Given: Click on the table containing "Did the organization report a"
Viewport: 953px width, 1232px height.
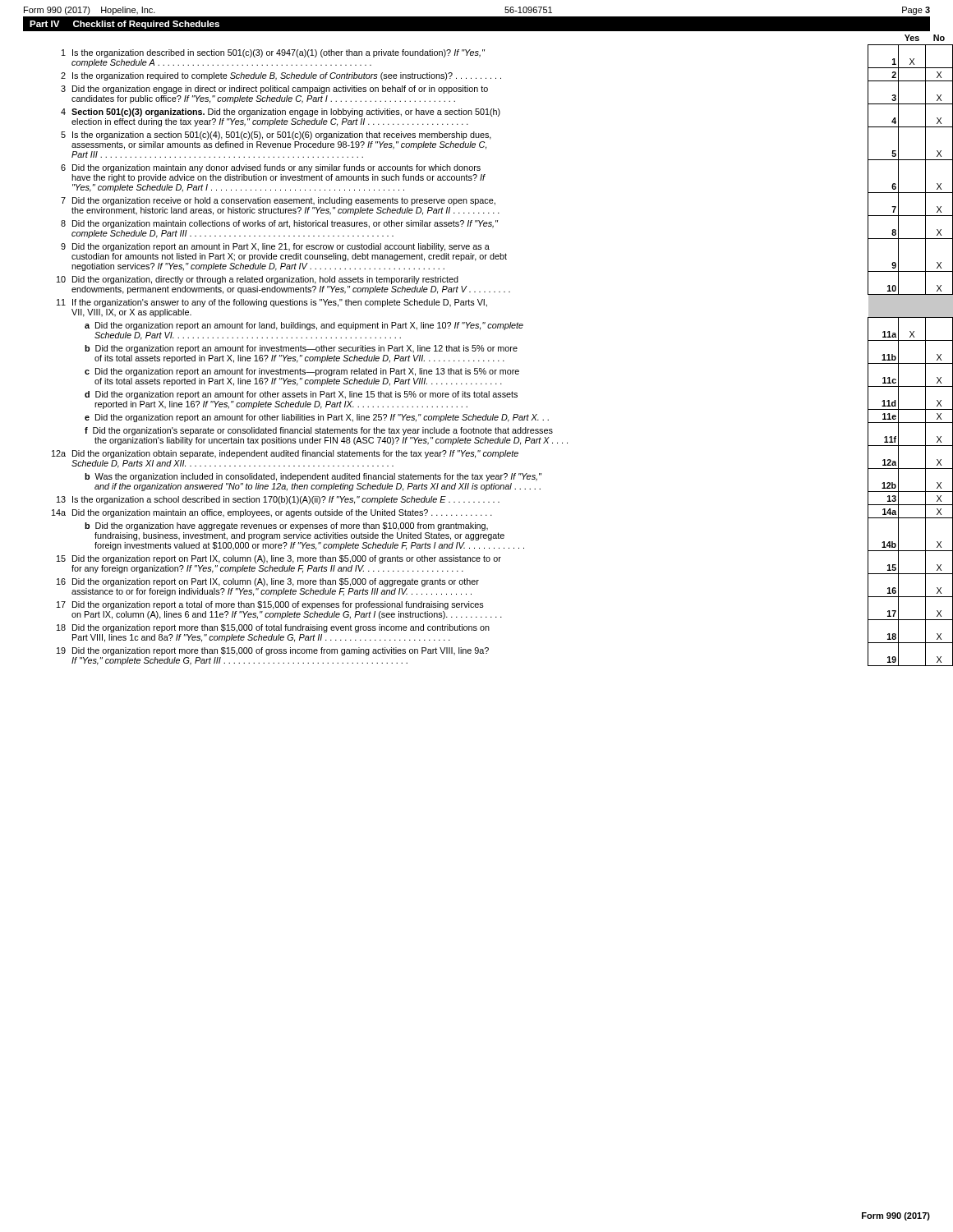Looking at the screenshot, I should (476, 349).
